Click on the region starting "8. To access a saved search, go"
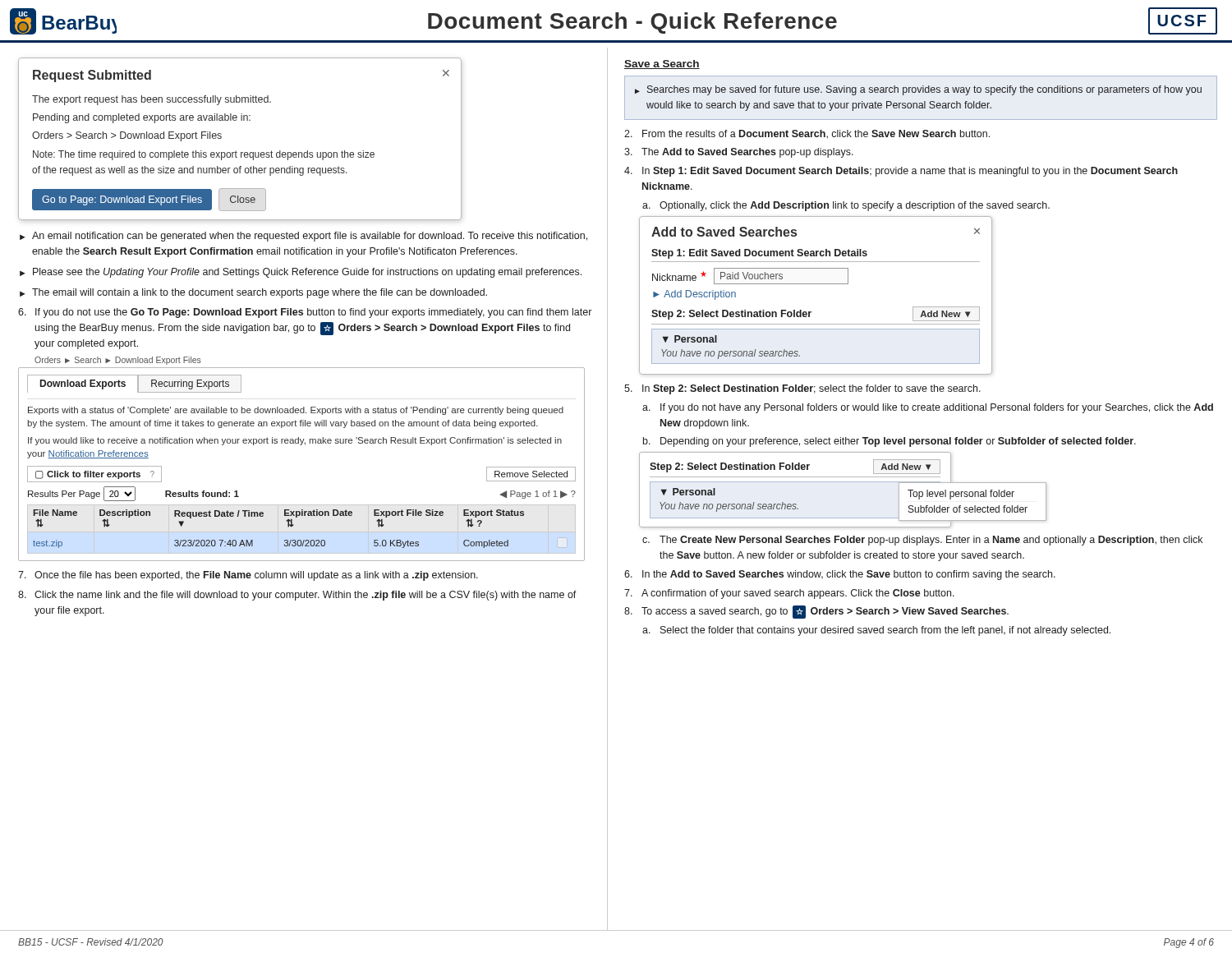Image resolution: width=1232 pixels, height=953 pixels. click(817, 612)
